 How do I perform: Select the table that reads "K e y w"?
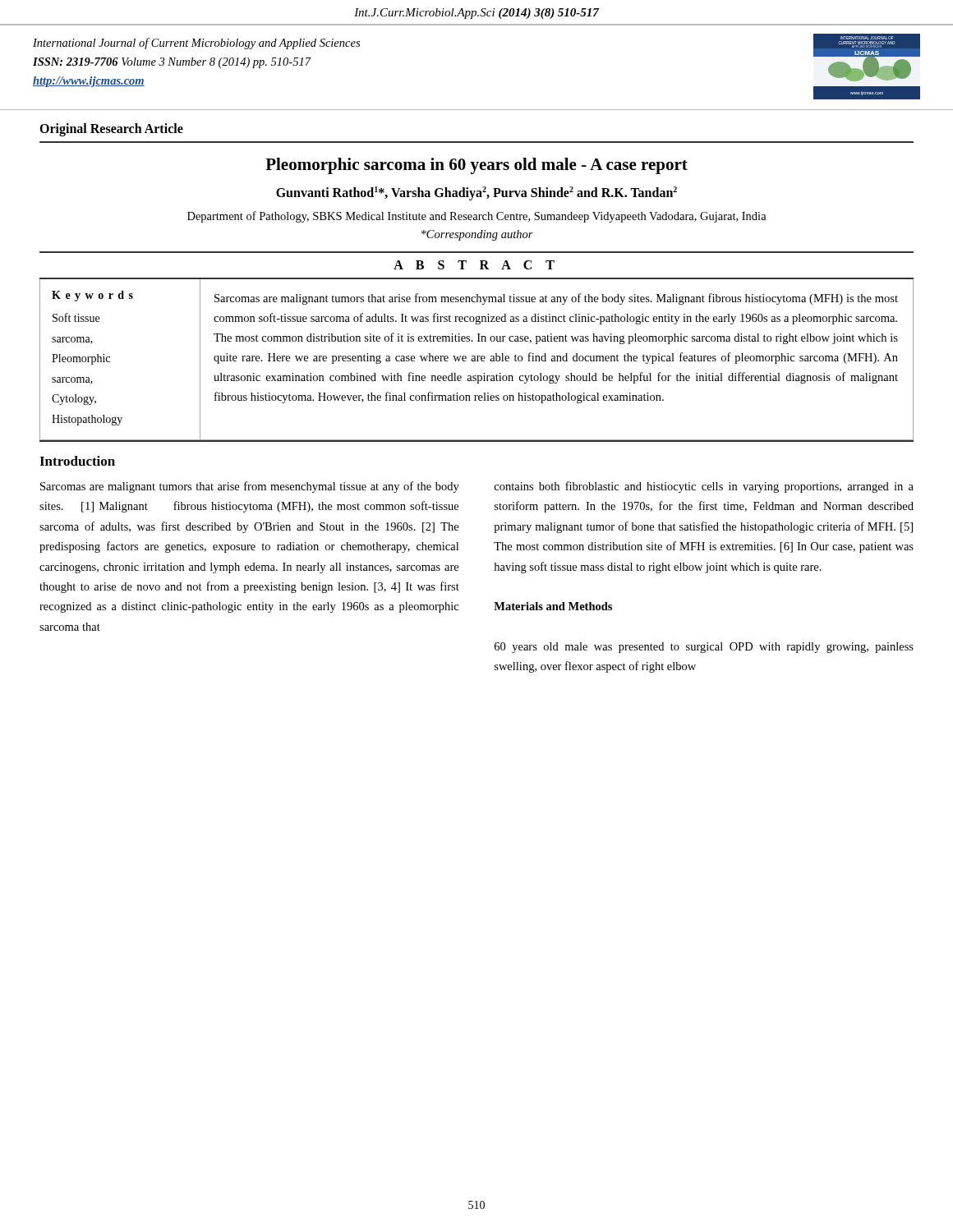coord(476,360)
